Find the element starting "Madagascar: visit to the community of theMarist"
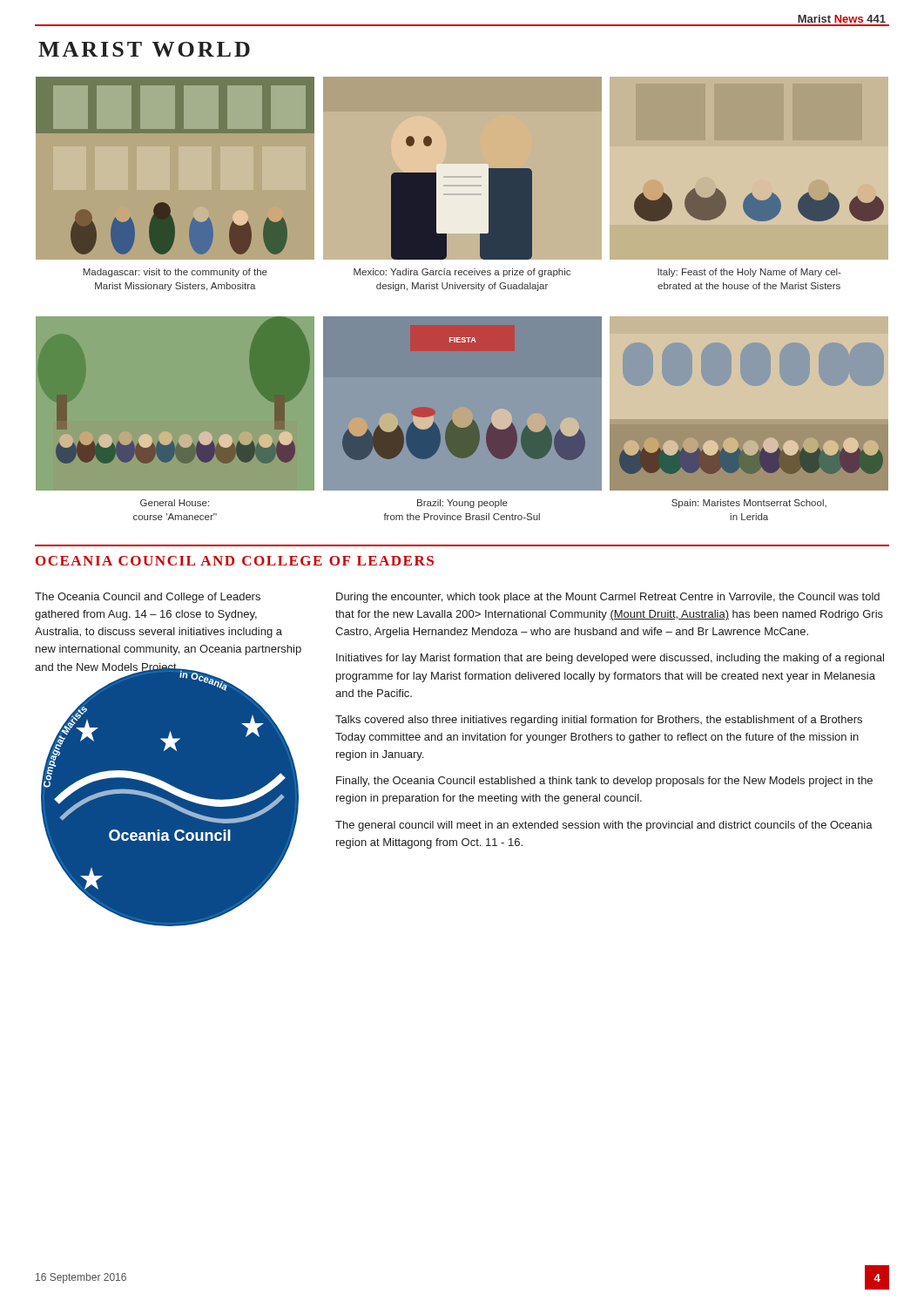 (x=175, y=279)
